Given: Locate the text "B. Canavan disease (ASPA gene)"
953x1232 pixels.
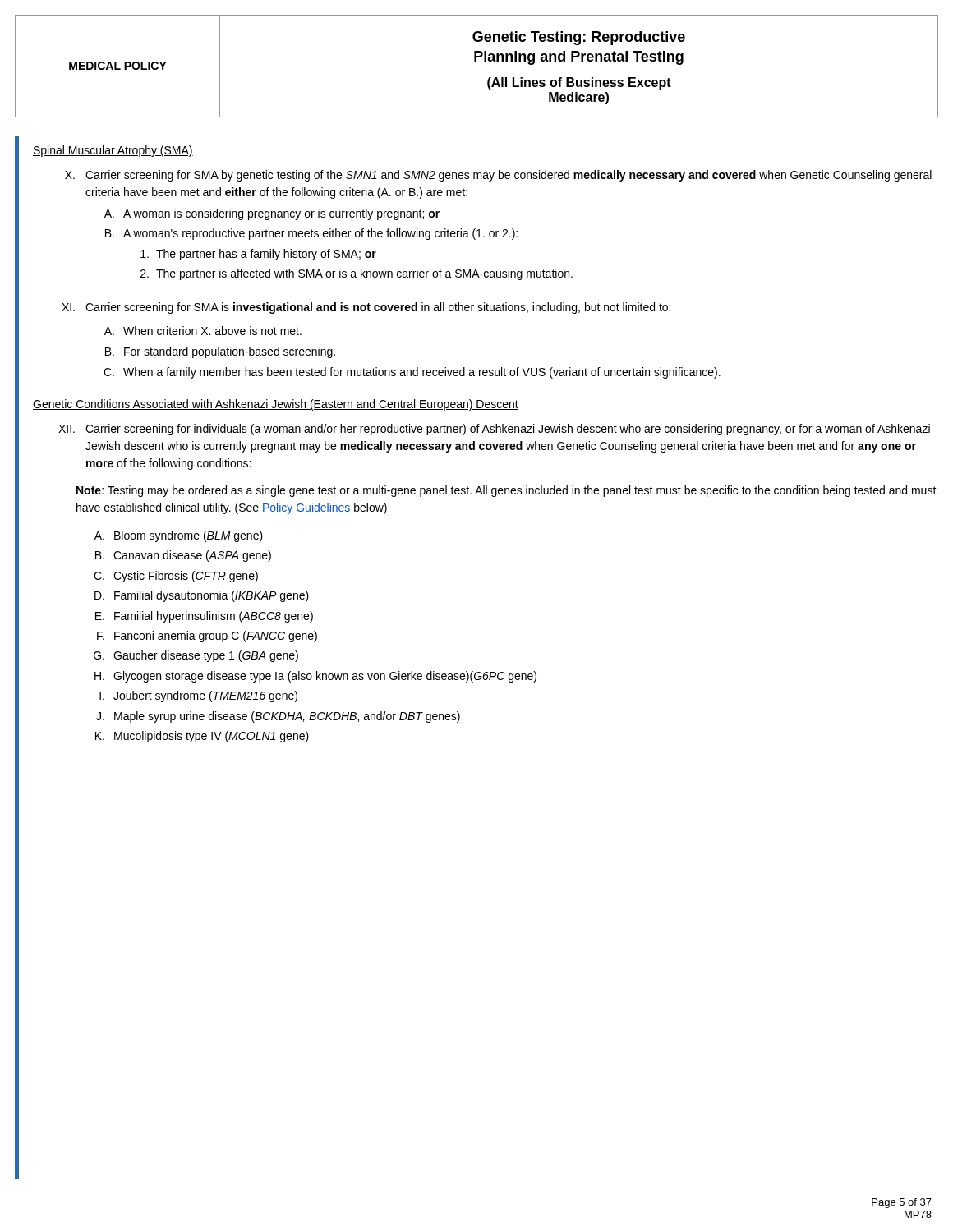Looking at the screenshot, I should pyautogui.click(x=174, y=556).
